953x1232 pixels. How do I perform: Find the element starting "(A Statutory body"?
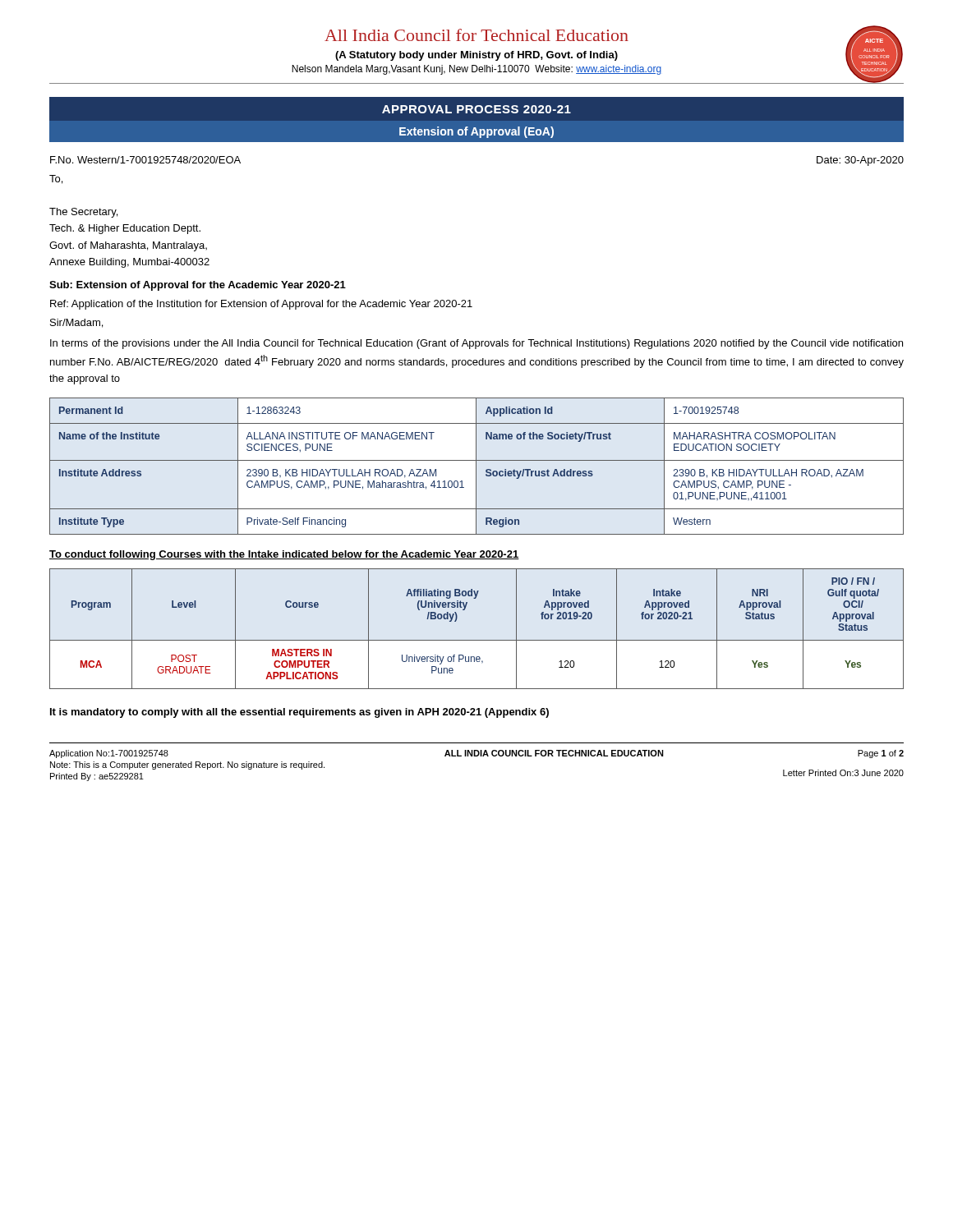(476, 55)
